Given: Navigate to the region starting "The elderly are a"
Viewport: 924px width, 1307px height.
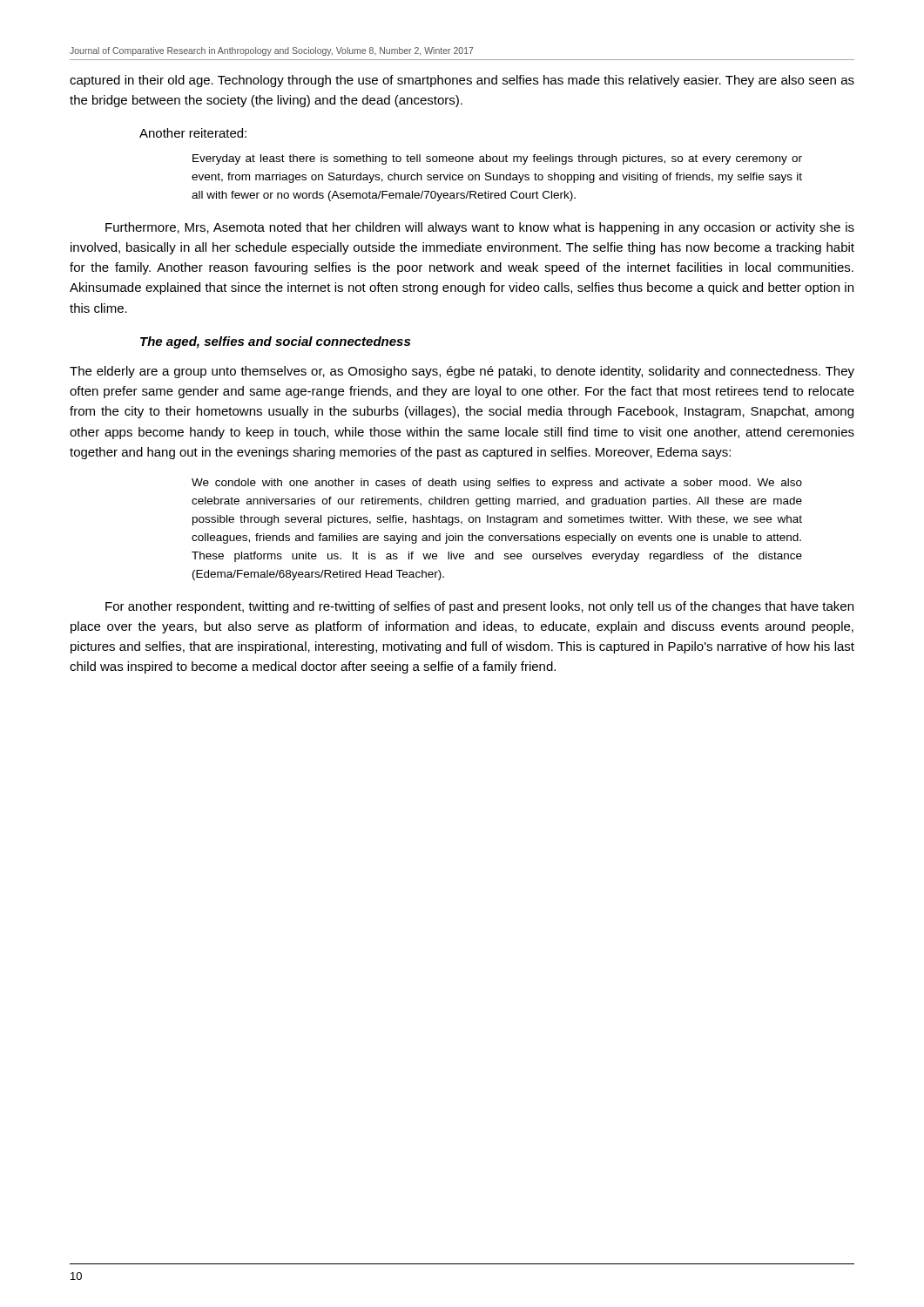Looking at the screenshot, I should 462,411.
